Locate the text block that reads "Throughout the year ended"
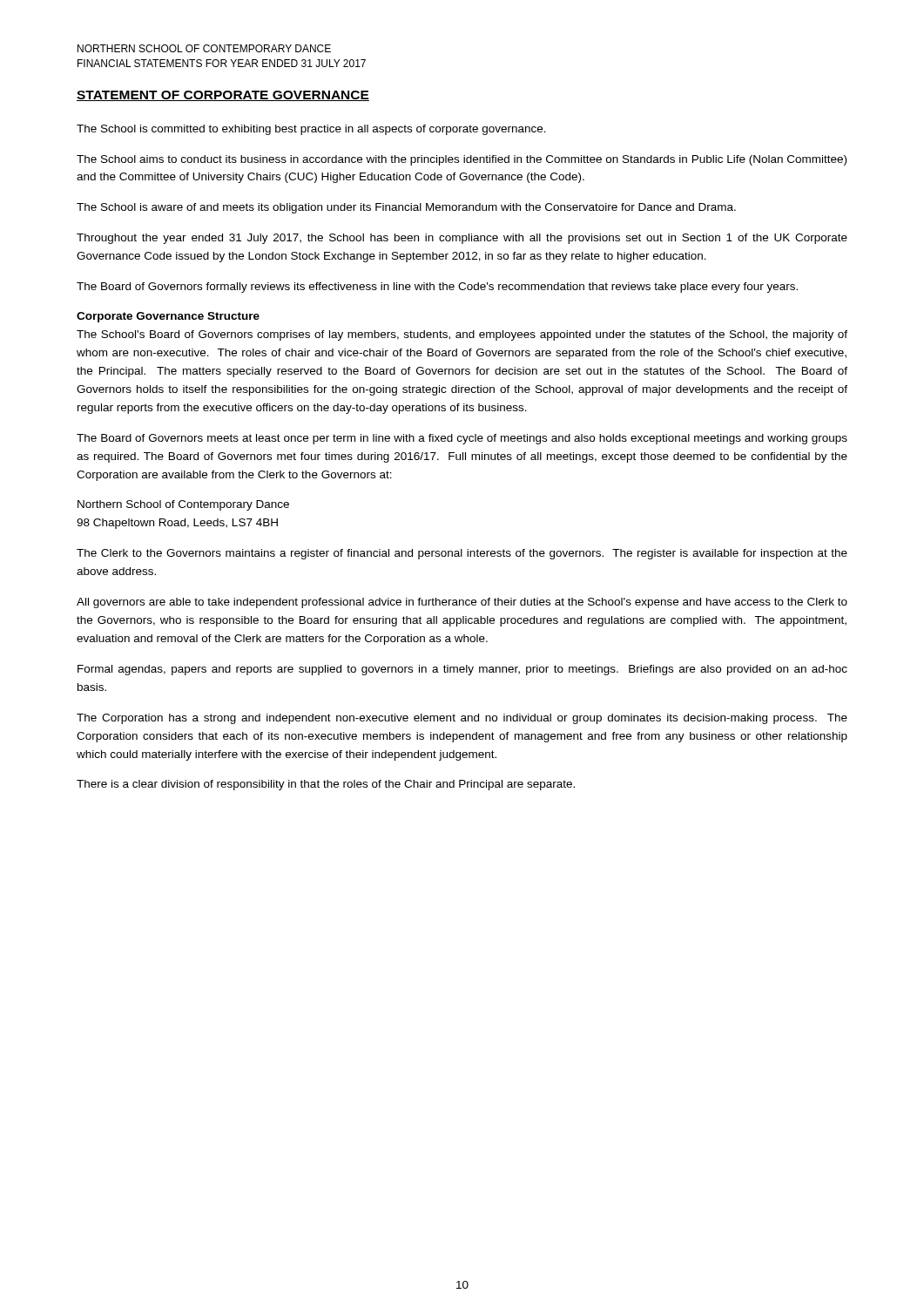The width and height of the screenshot is (924, 1307). click(462, 247)
